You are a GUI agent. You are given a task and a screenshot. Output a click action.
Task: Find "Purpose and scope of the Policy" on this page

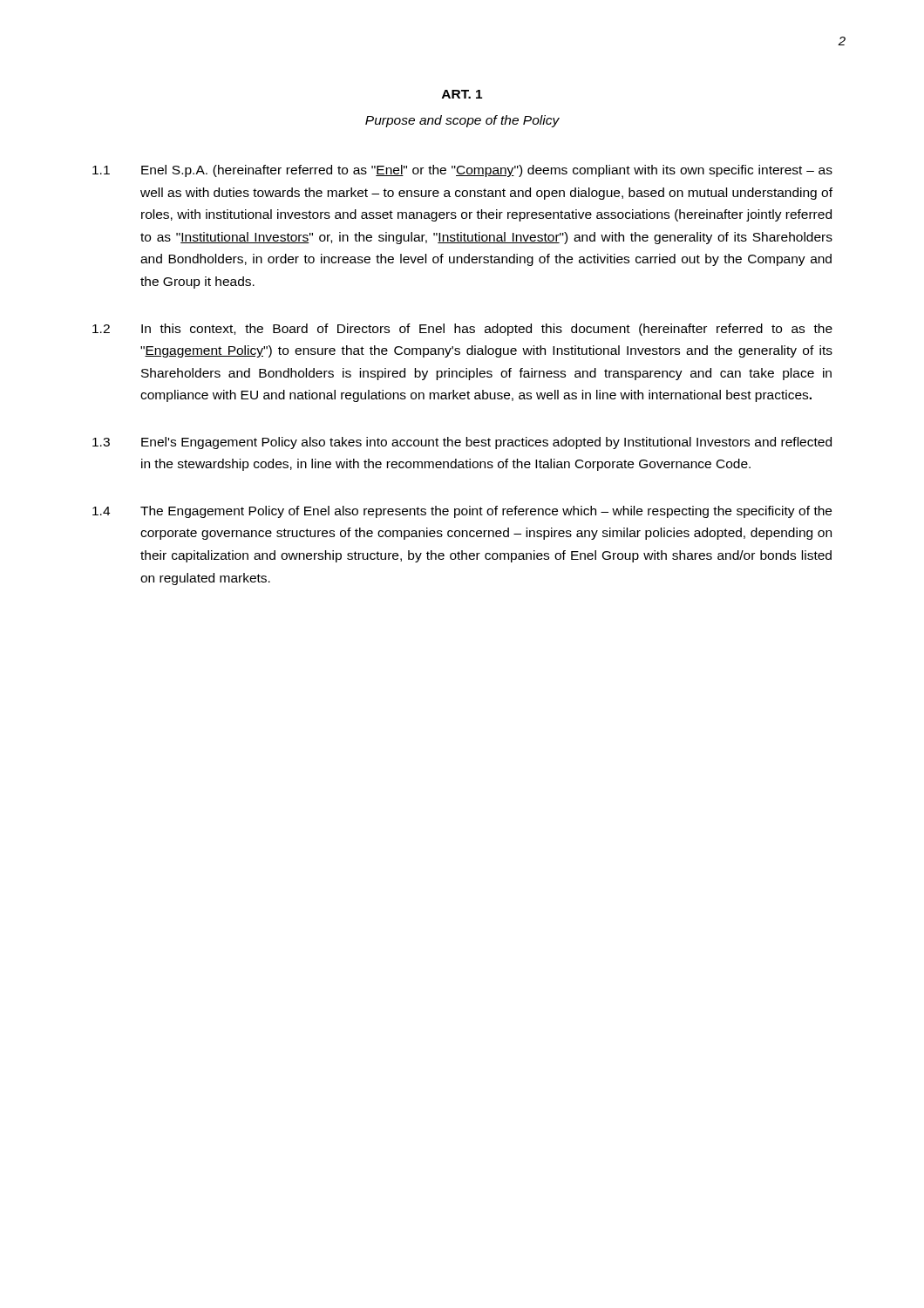[x=462, y=119]
